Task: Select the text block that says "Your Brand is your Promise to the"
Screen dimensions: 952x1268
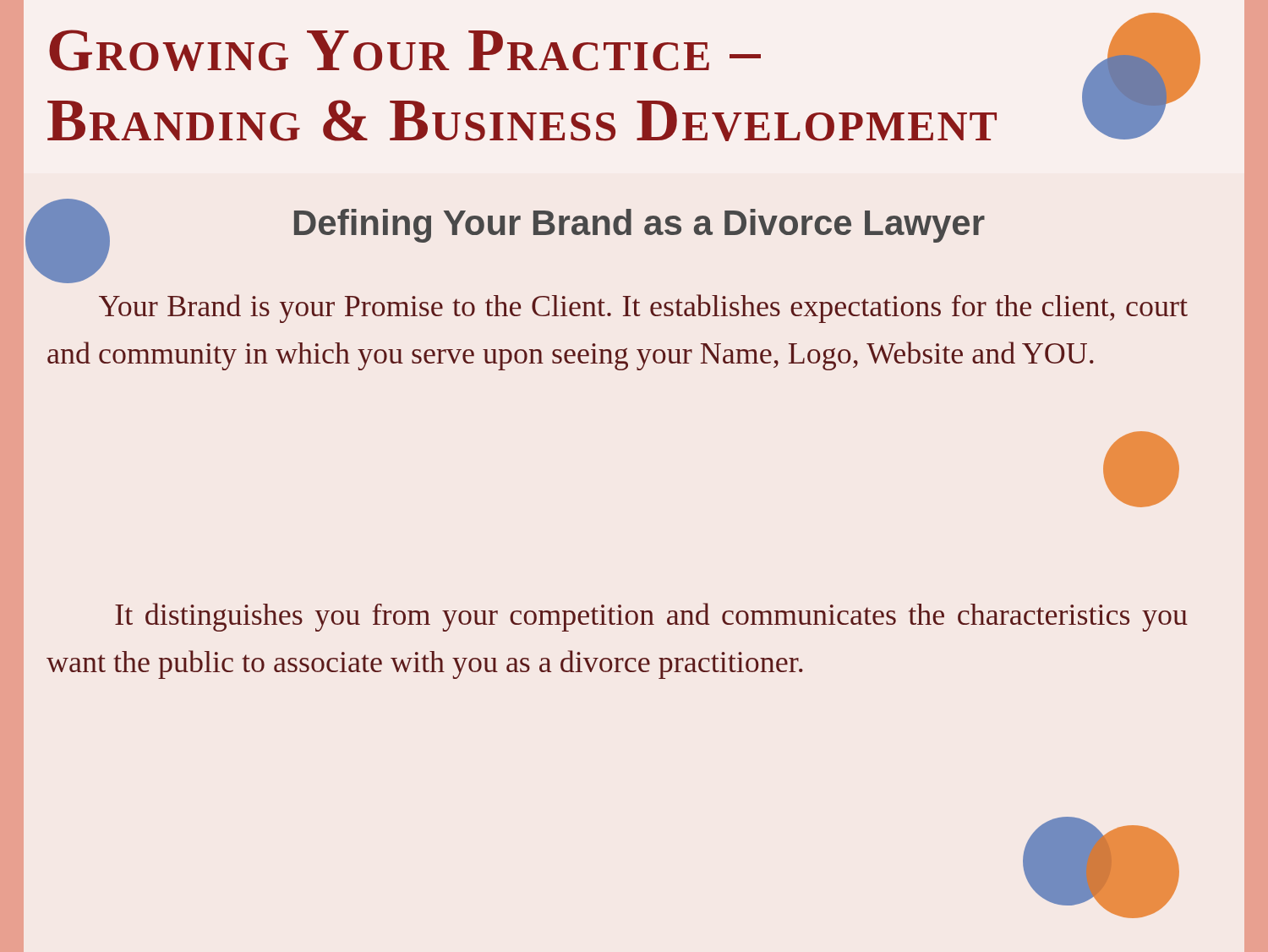Action: [617, 330]
